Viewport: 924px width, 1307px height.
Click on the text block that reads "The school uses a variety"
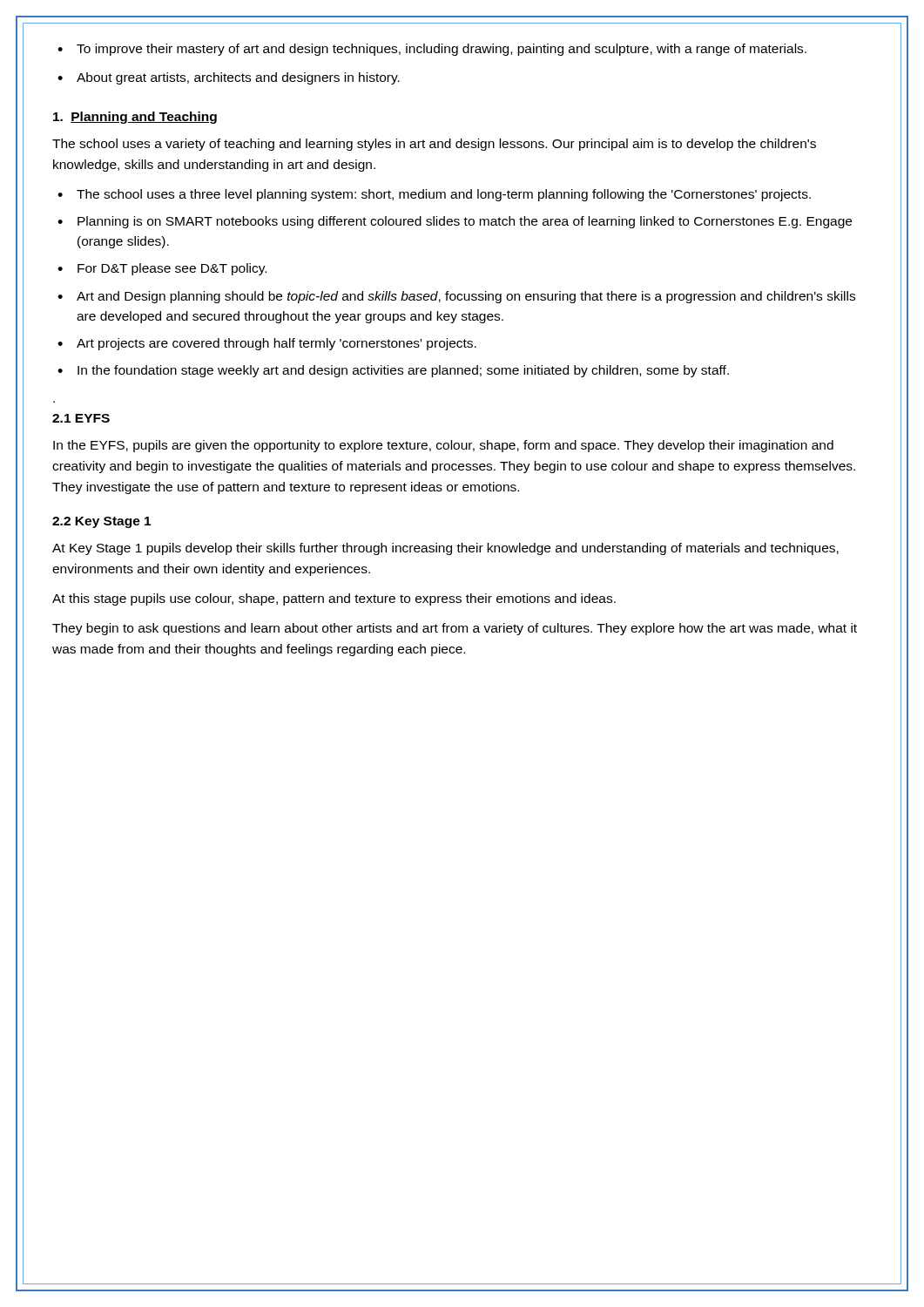click(462, 154)
